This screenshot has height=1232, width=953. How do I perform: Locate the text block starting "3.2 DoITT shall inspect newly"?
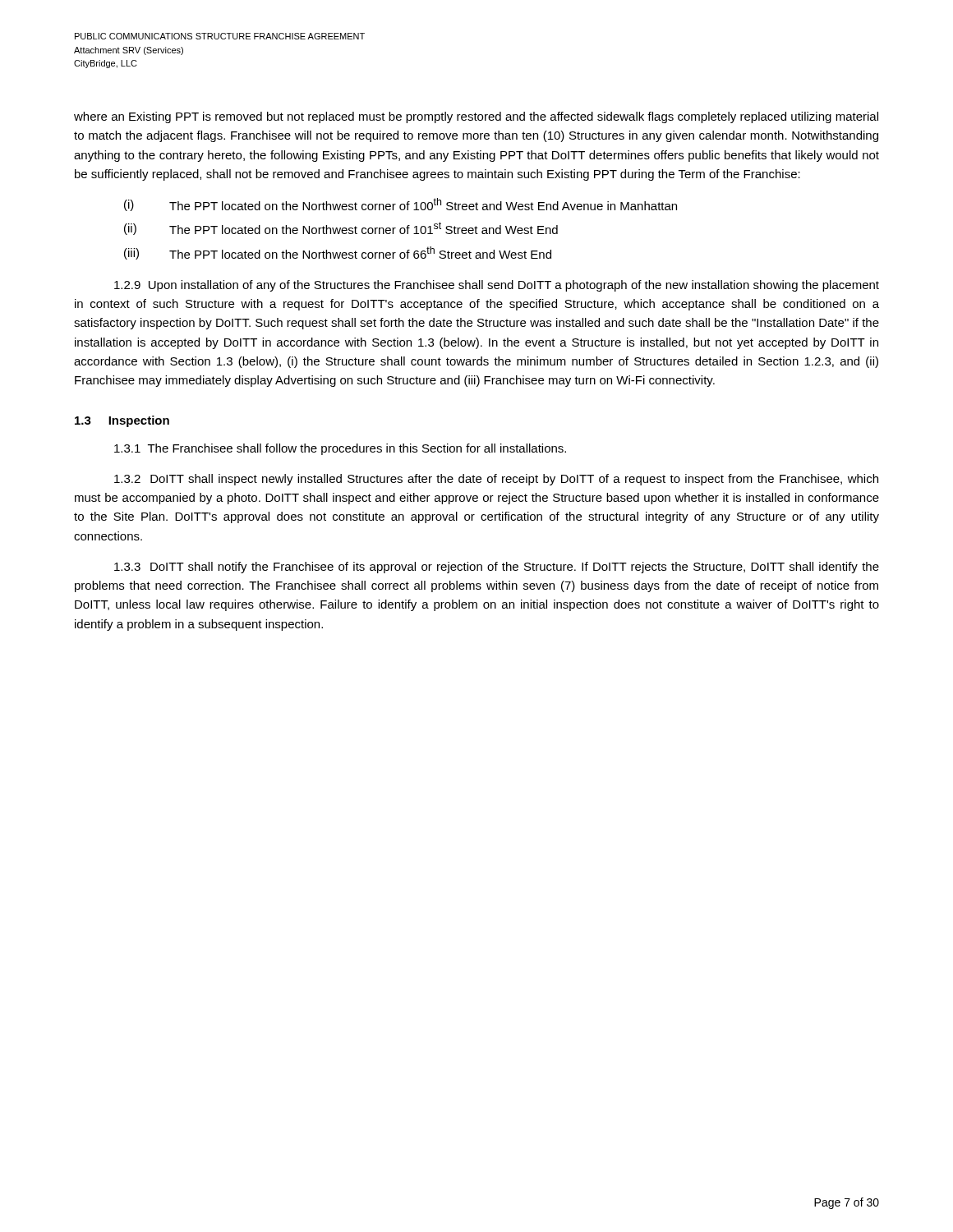click(x=476, y=507)
